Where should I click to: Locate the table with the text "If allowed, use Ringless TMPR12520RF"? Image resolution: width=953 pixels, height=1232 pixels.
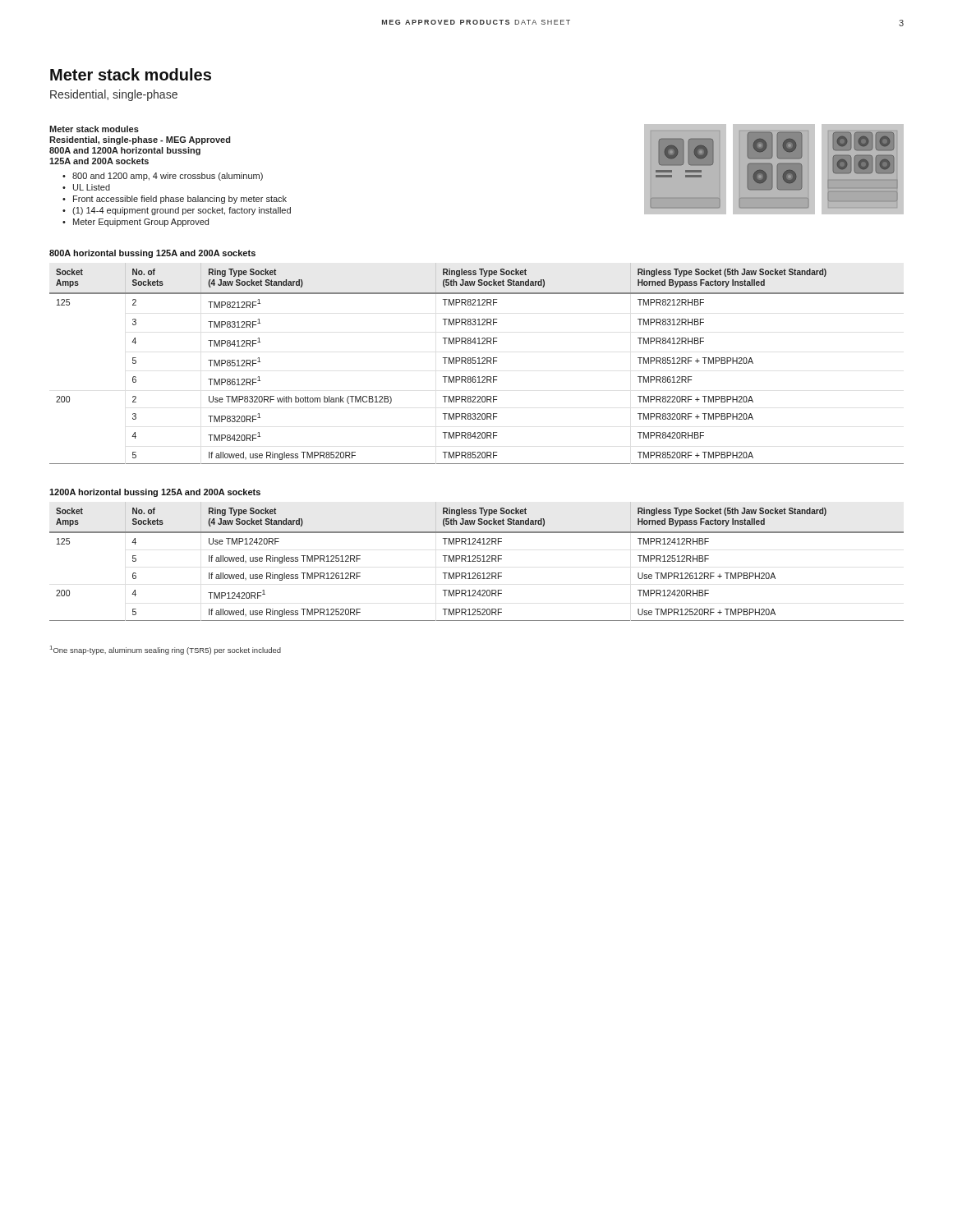click(x=476, y=561)
